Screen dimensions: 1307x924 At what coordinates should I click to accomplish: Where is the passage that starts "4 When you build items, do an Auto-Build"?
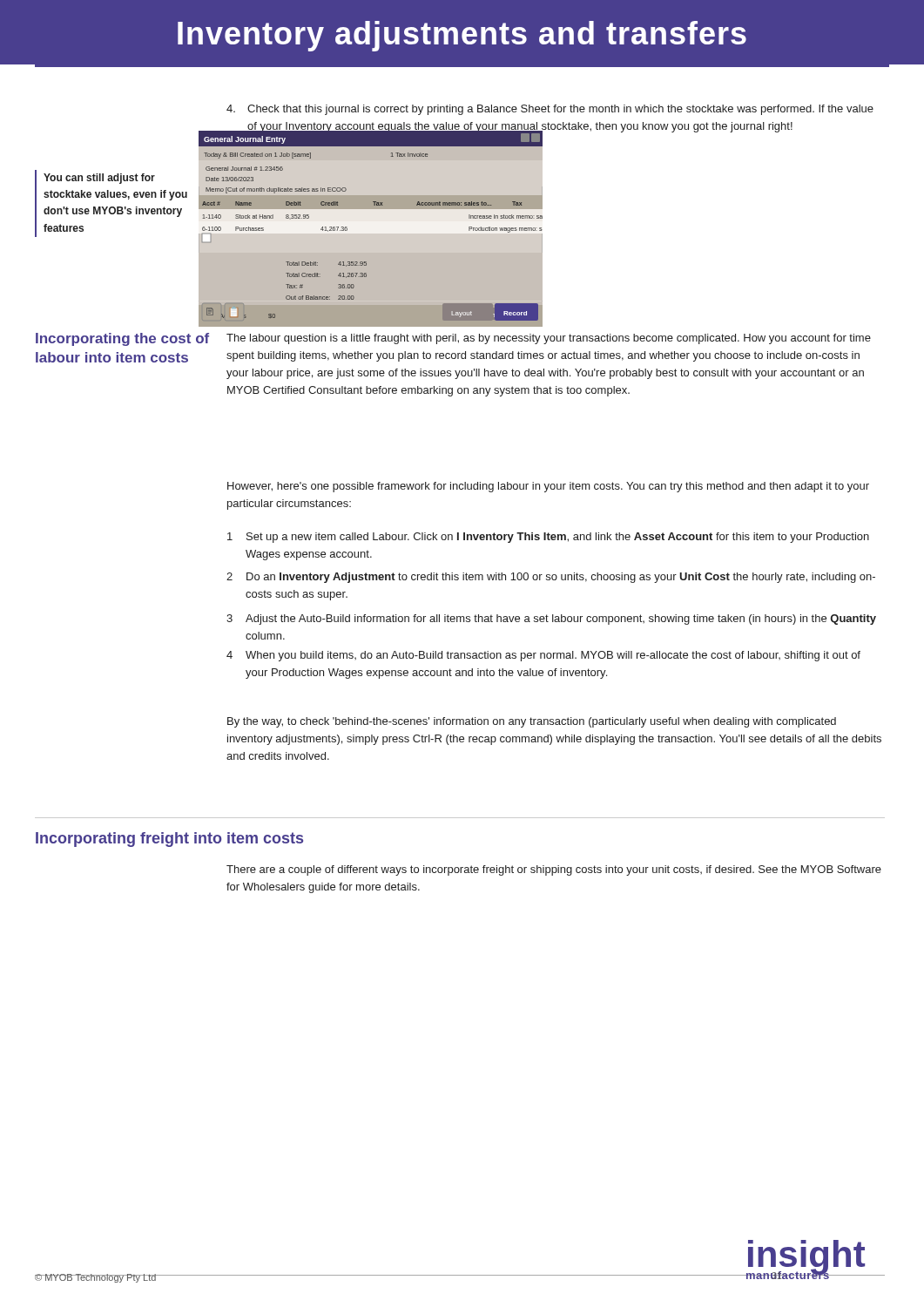[556, 664]
